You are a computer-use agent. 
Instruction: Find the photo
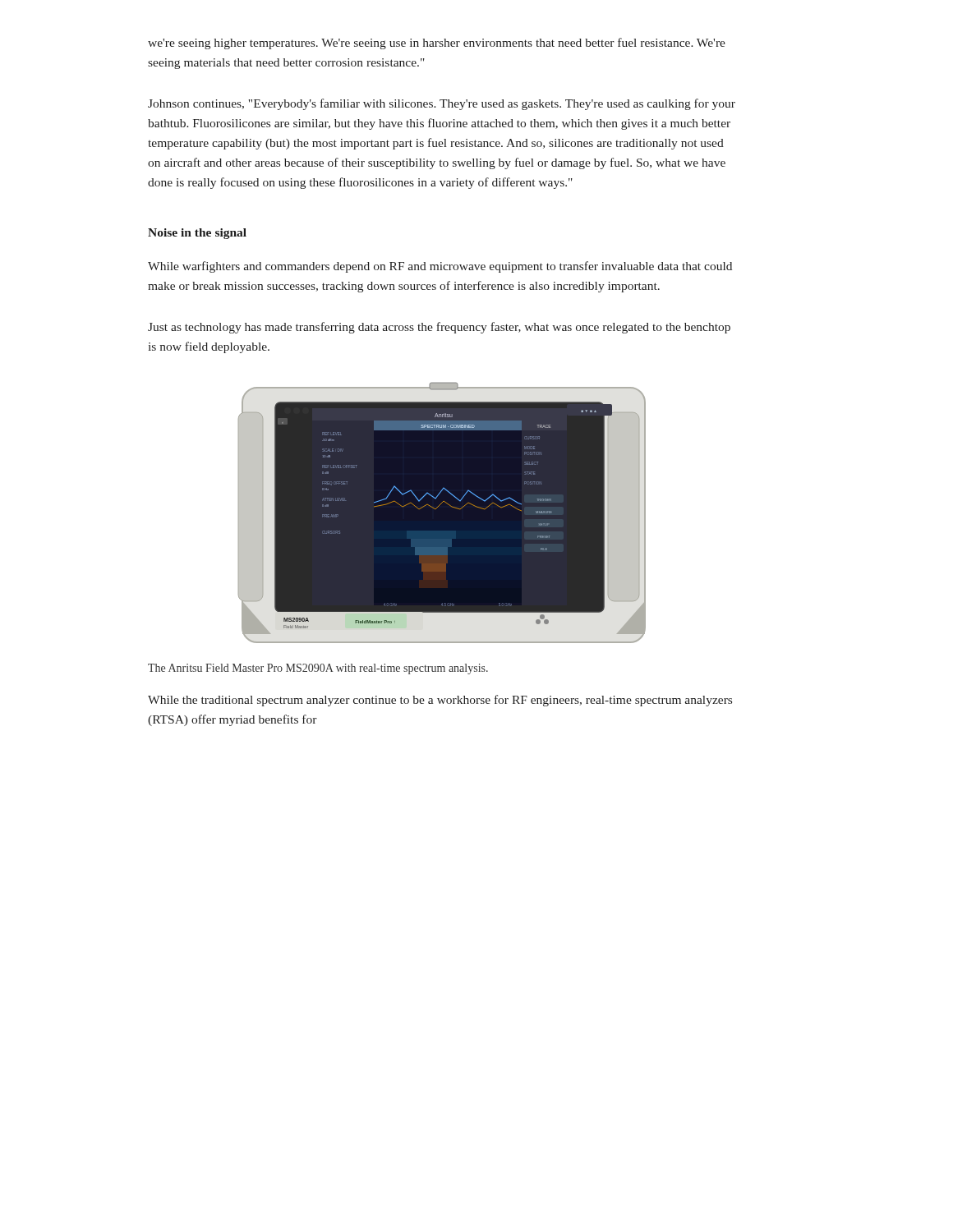[444, 517]
